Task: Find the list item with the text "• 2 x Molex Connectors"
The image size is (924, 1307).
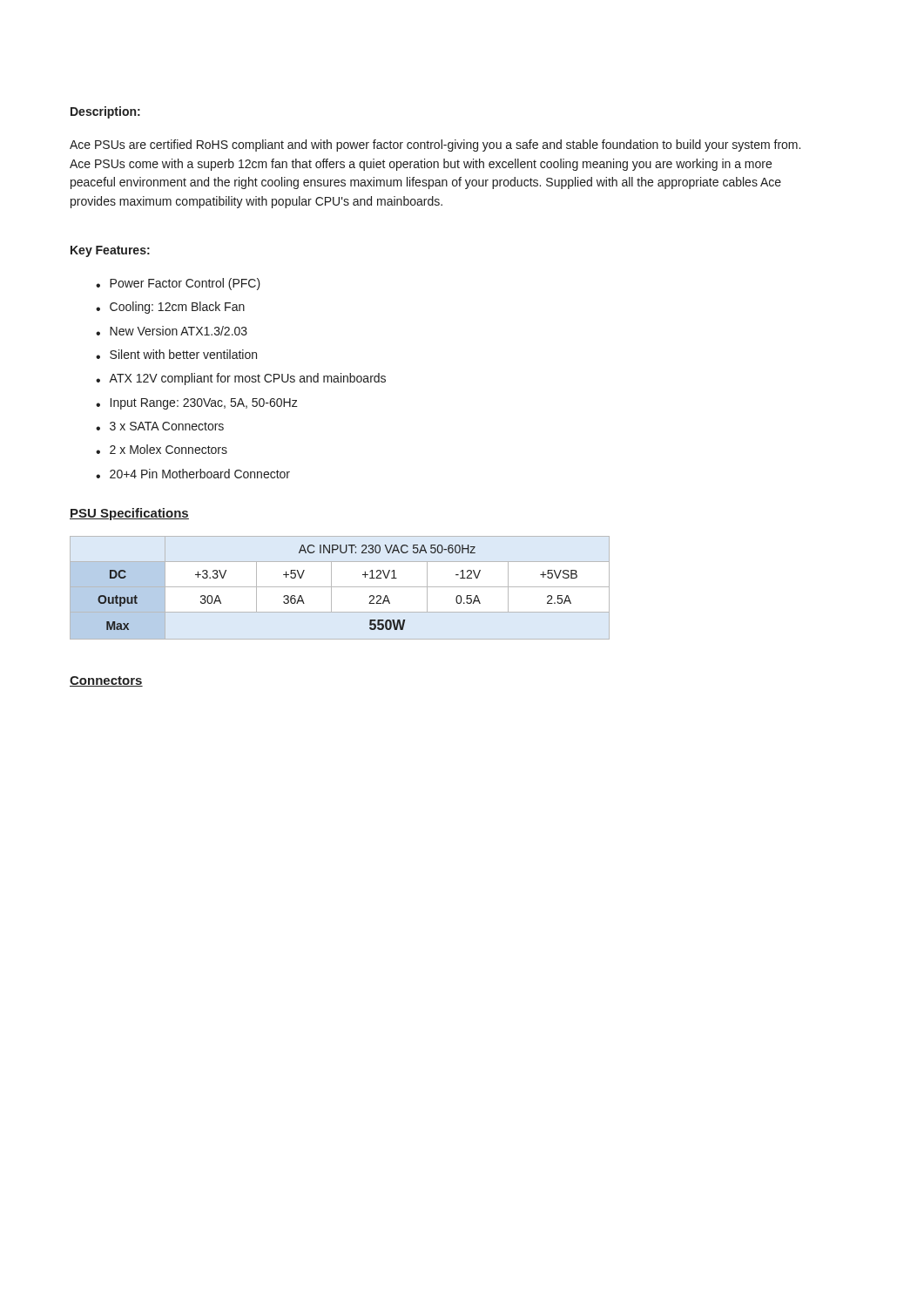Action: click(x=162, y=453)
